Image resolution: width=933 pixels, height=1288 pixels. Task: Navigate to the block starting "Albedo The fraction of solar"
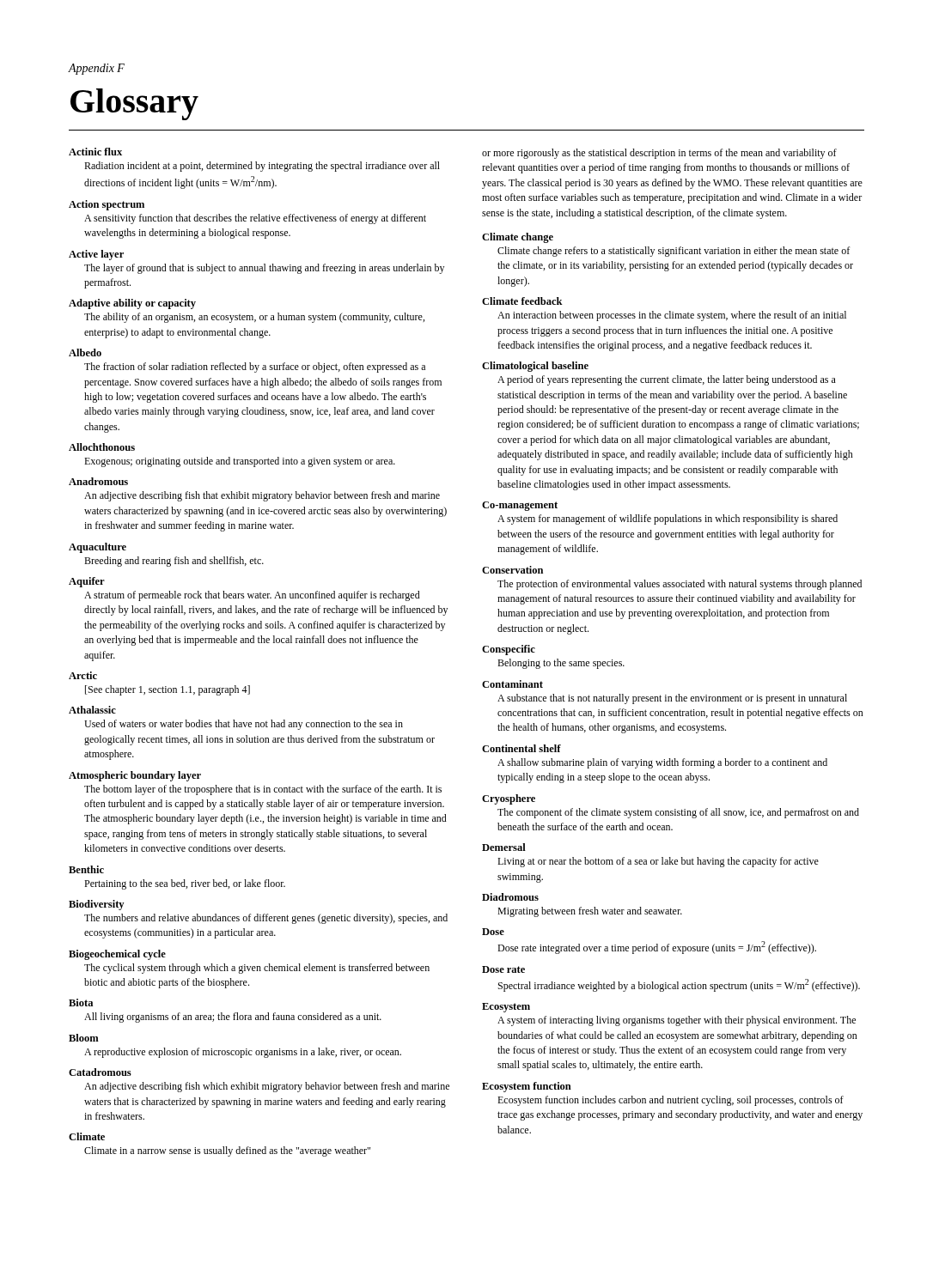point(260,391)
